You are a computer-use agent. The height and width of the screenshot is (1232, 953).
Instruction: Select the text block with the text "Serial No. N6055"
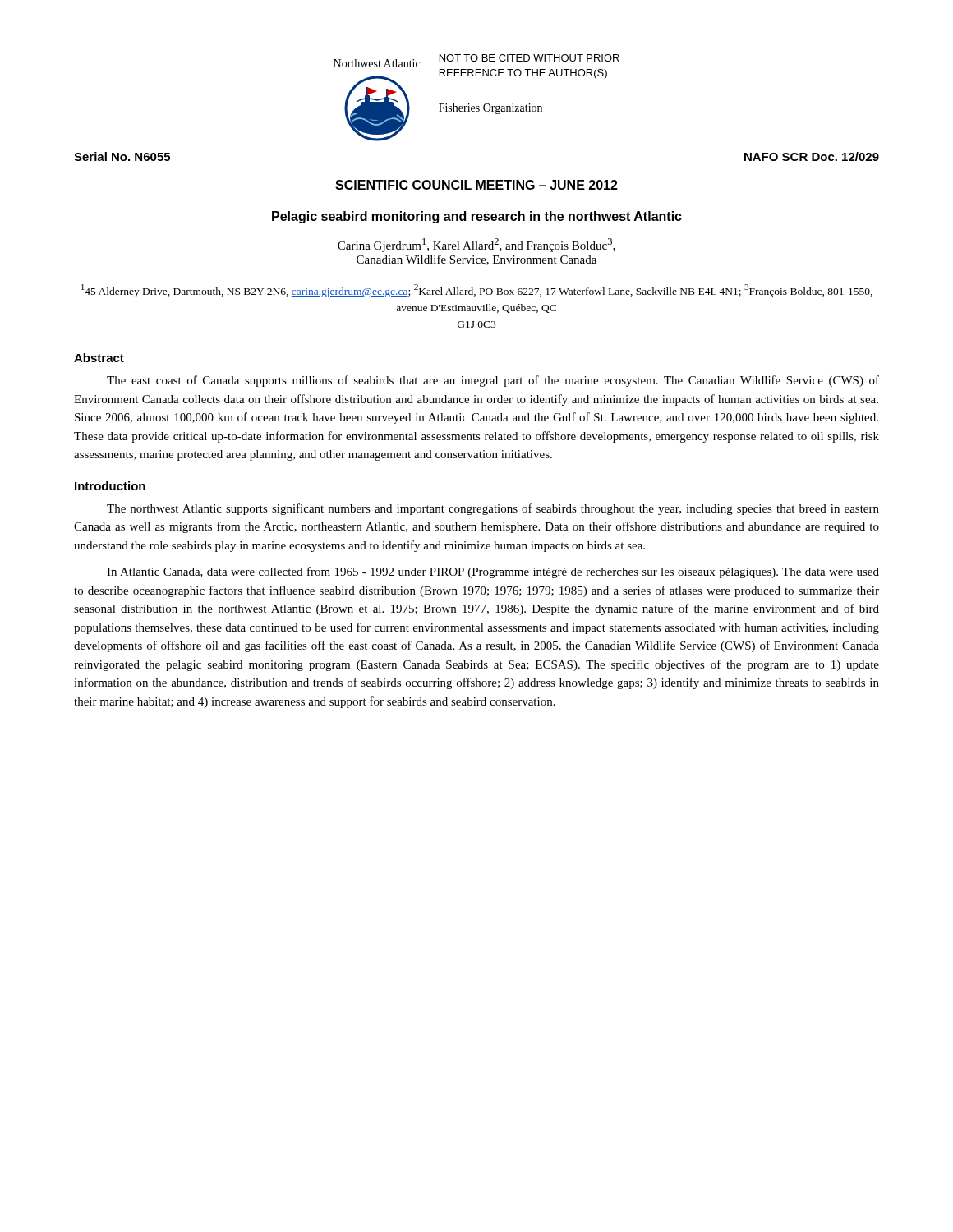124,156
